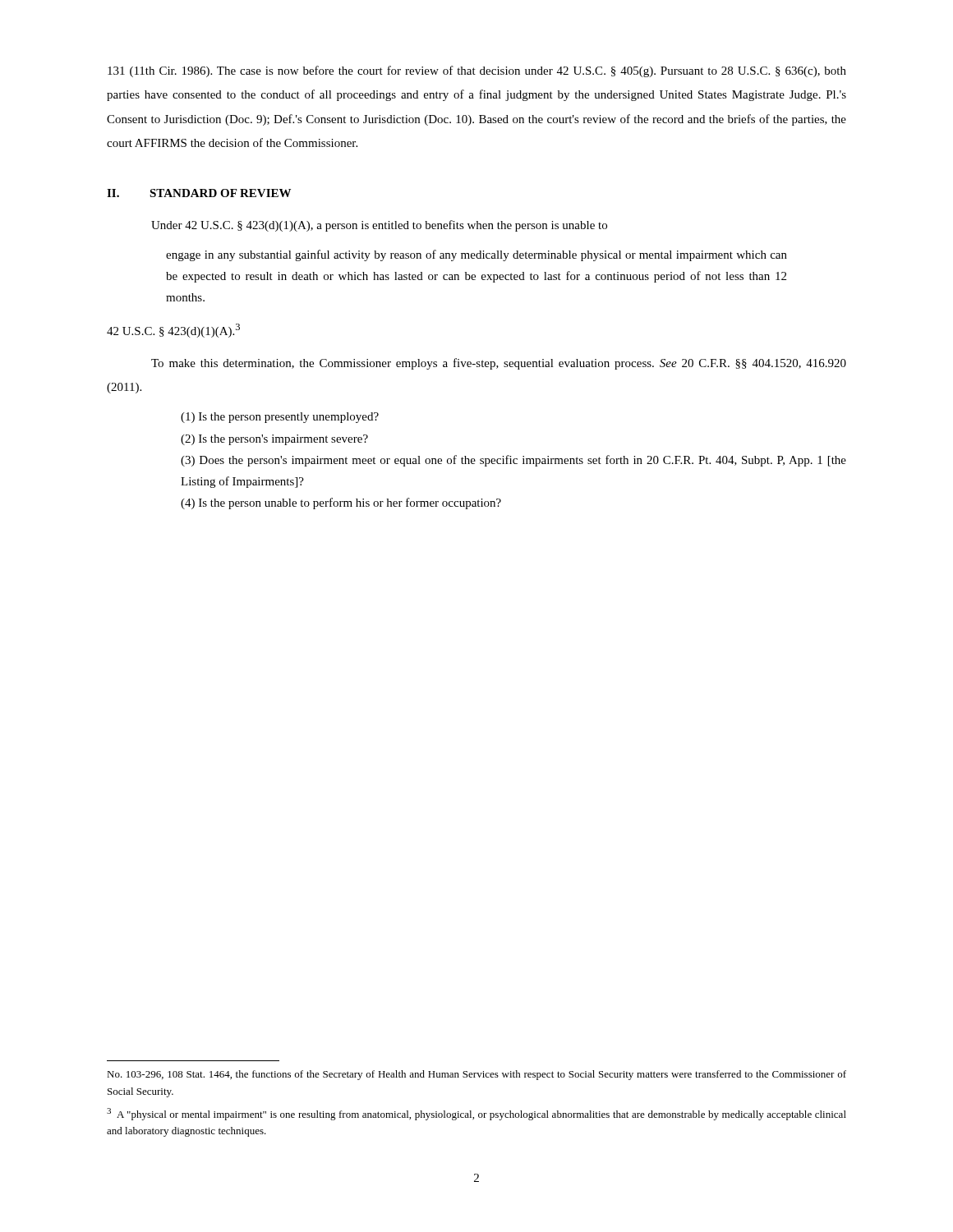The width and height of the screenshot is (953, 1232).
Task: Navigate to the region starting "(3) Does the person's impairment"
Action: pos(513,471)
